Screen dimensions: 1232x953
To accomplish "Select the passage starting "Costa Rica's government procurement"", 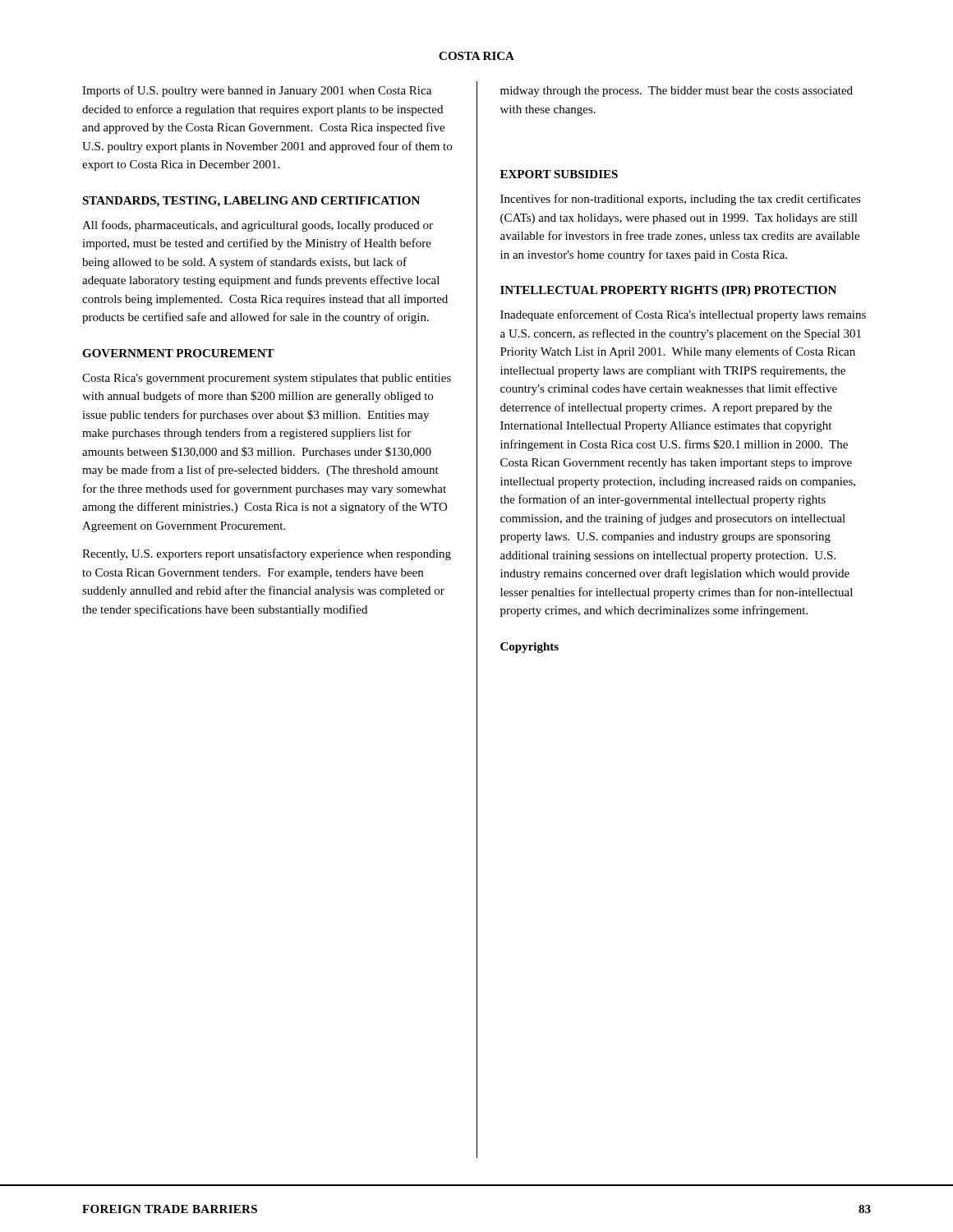I will click(268, 493).
